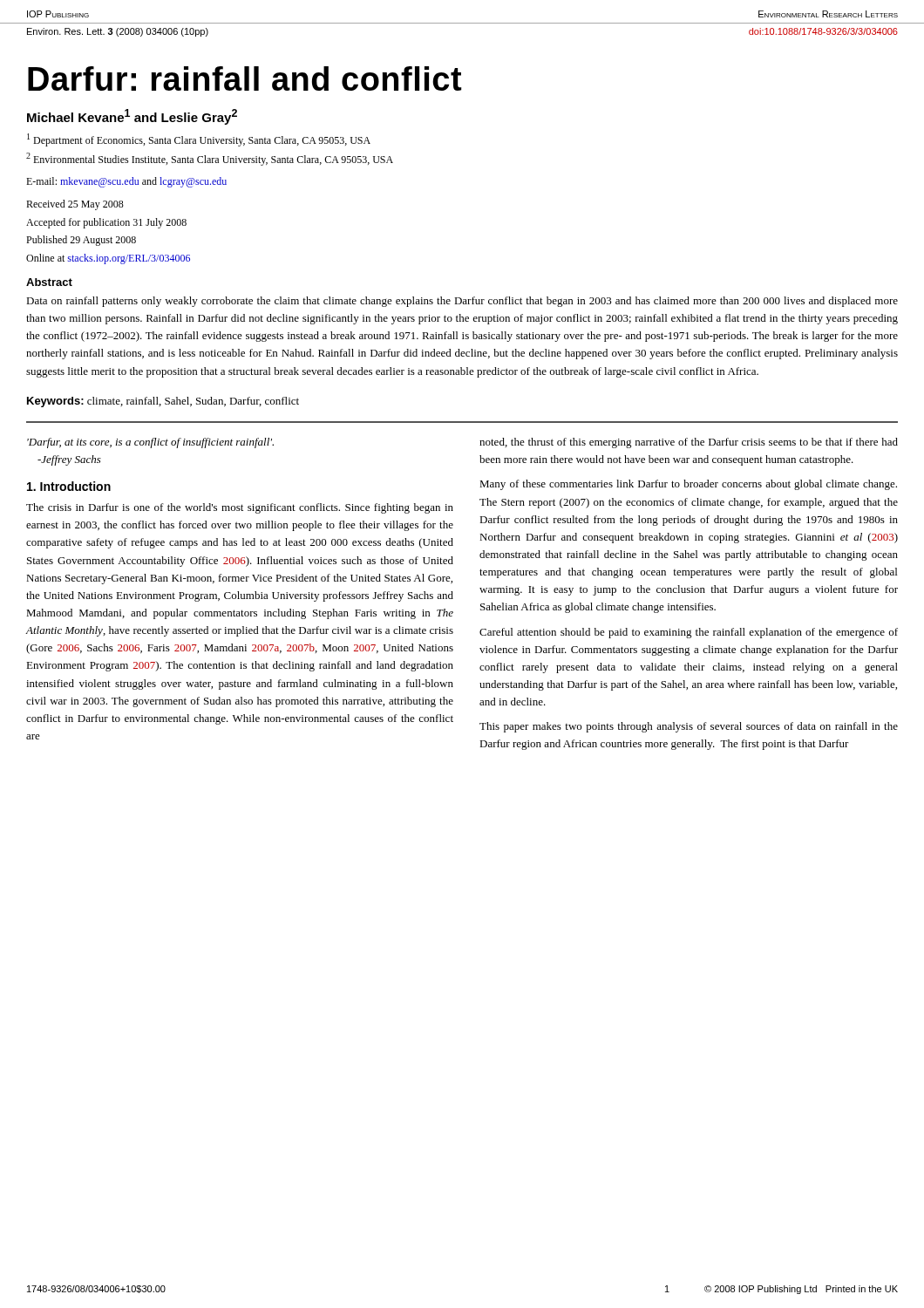This screenshot has width=924, height=1308.
Task: Navigate to the region starting "Michael Kevane1 and Leslie Gray2"
Action: pyautogui.click(x=132, y=116)
